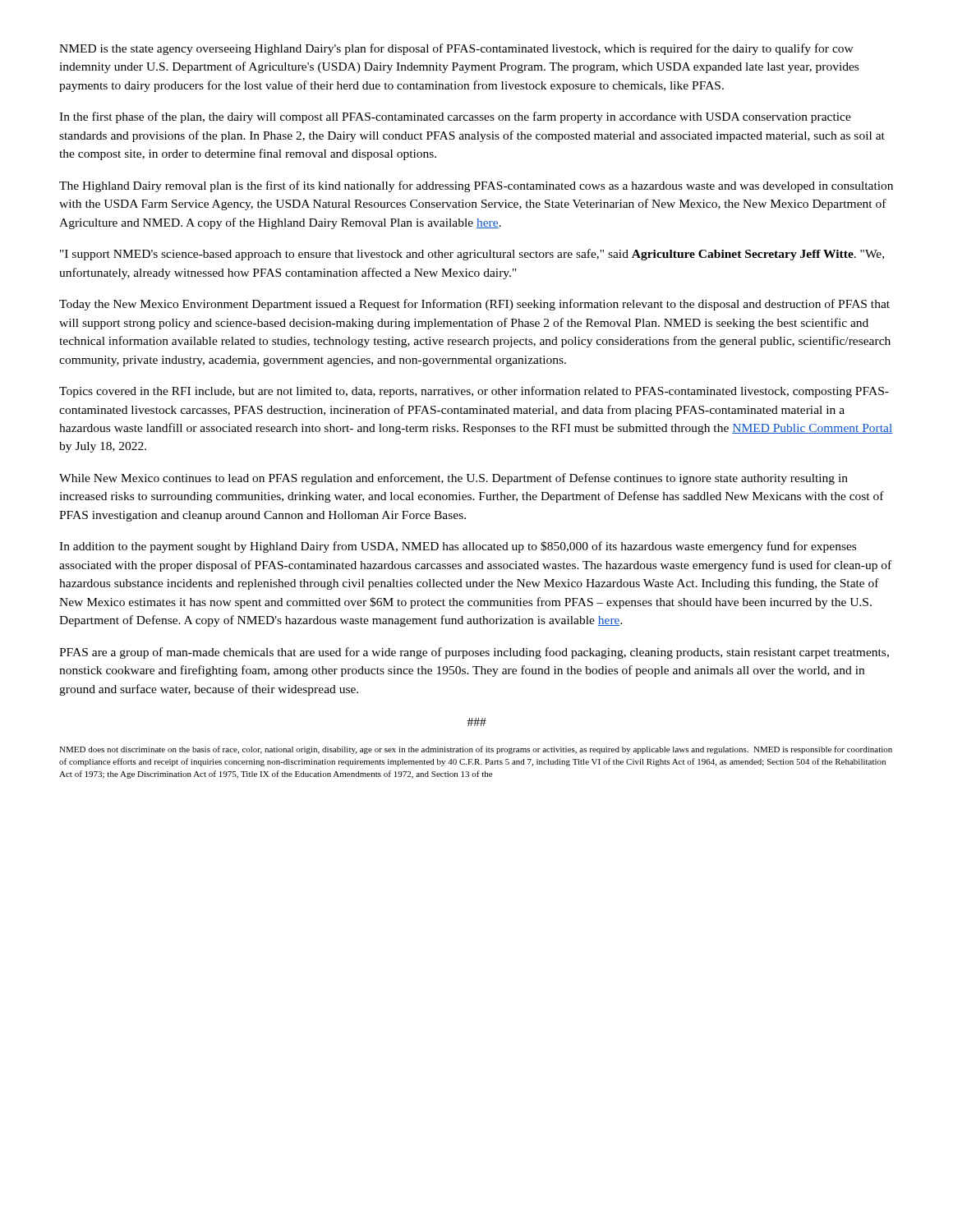The image size is (953, 1232).
Task: Select the element starting "While New Mexico continues to lead on"
Action: (x=471, y=496)
